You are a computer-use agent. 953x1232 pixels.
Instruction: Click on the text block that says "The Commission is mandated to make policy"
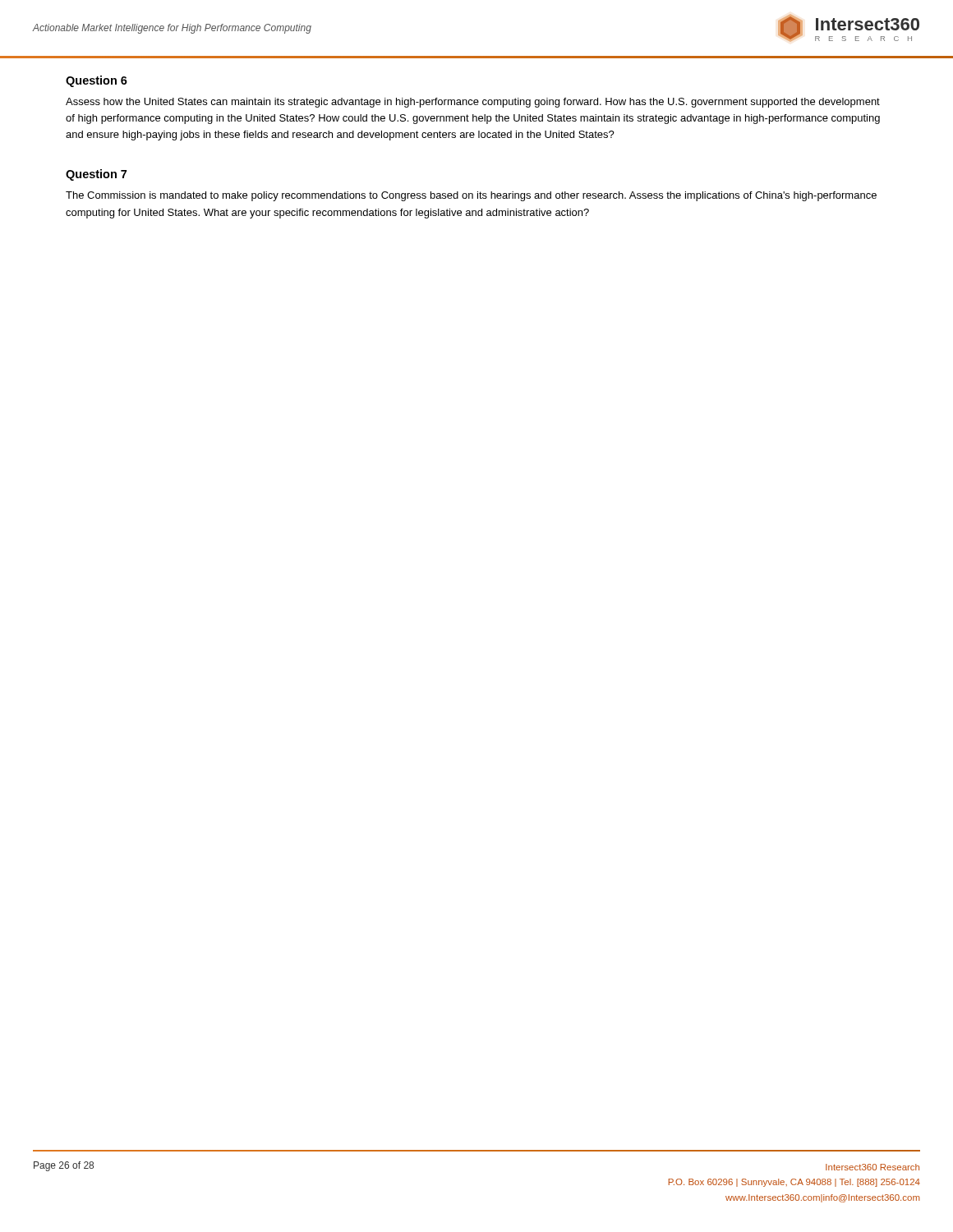pyautogui.click(x=476, y=204)
